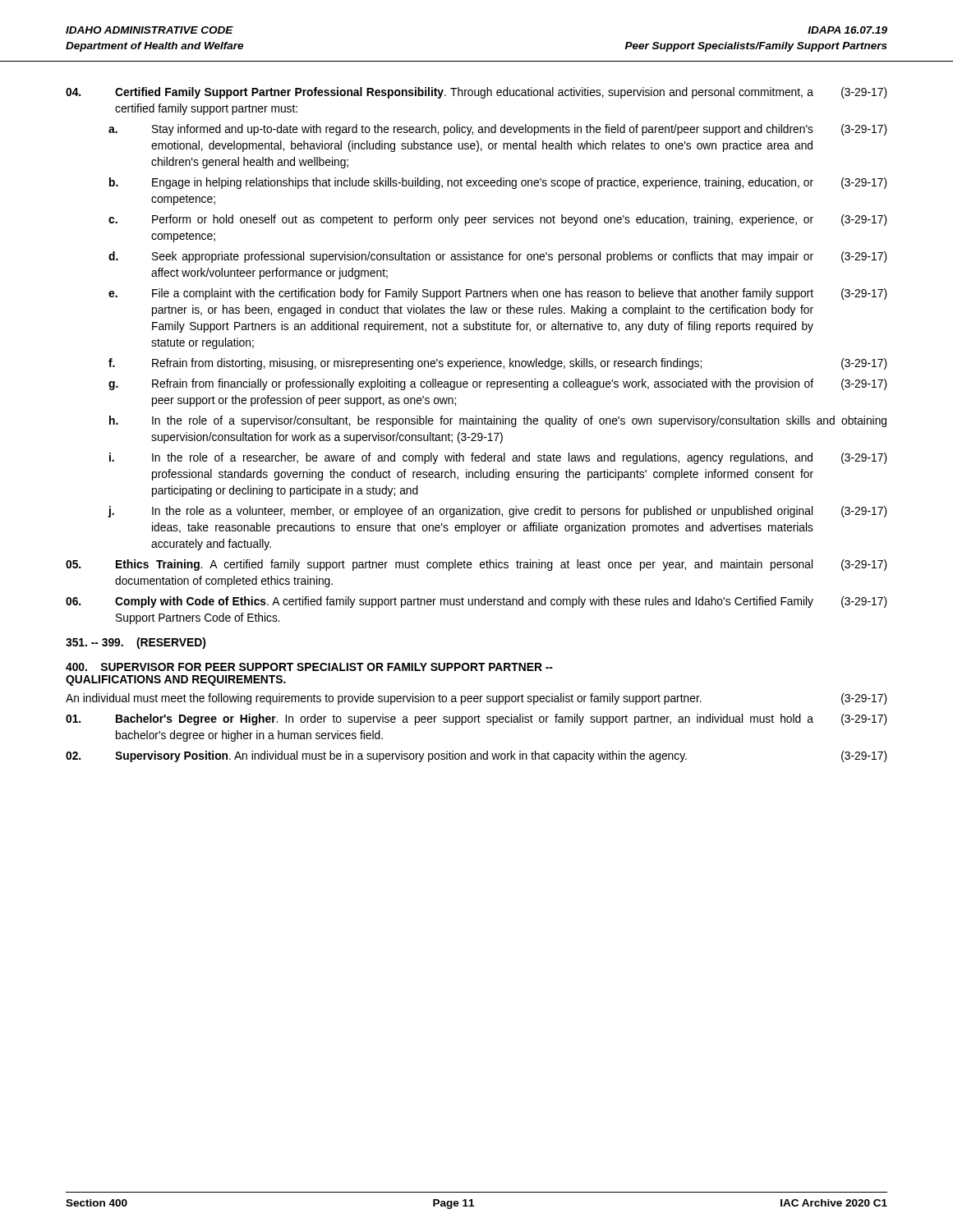The image size is (953, 1232).
Task: Point to the region starting "Certified Family Support Partner Professional Responsibility. Through"
Action: 476,101
